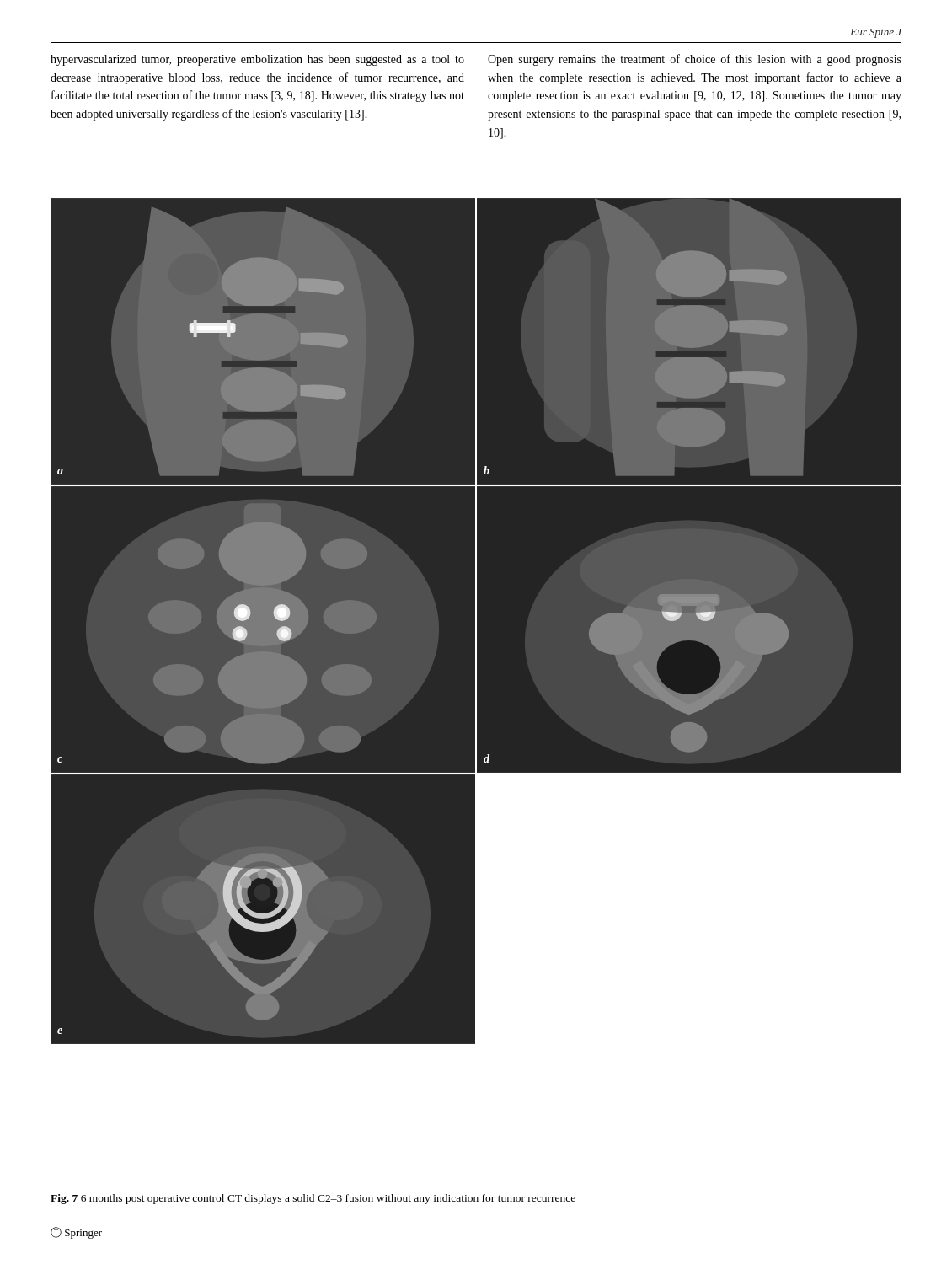Select the caption
Viewport: 952px width, 1264px height.
tap(313, 1198)
